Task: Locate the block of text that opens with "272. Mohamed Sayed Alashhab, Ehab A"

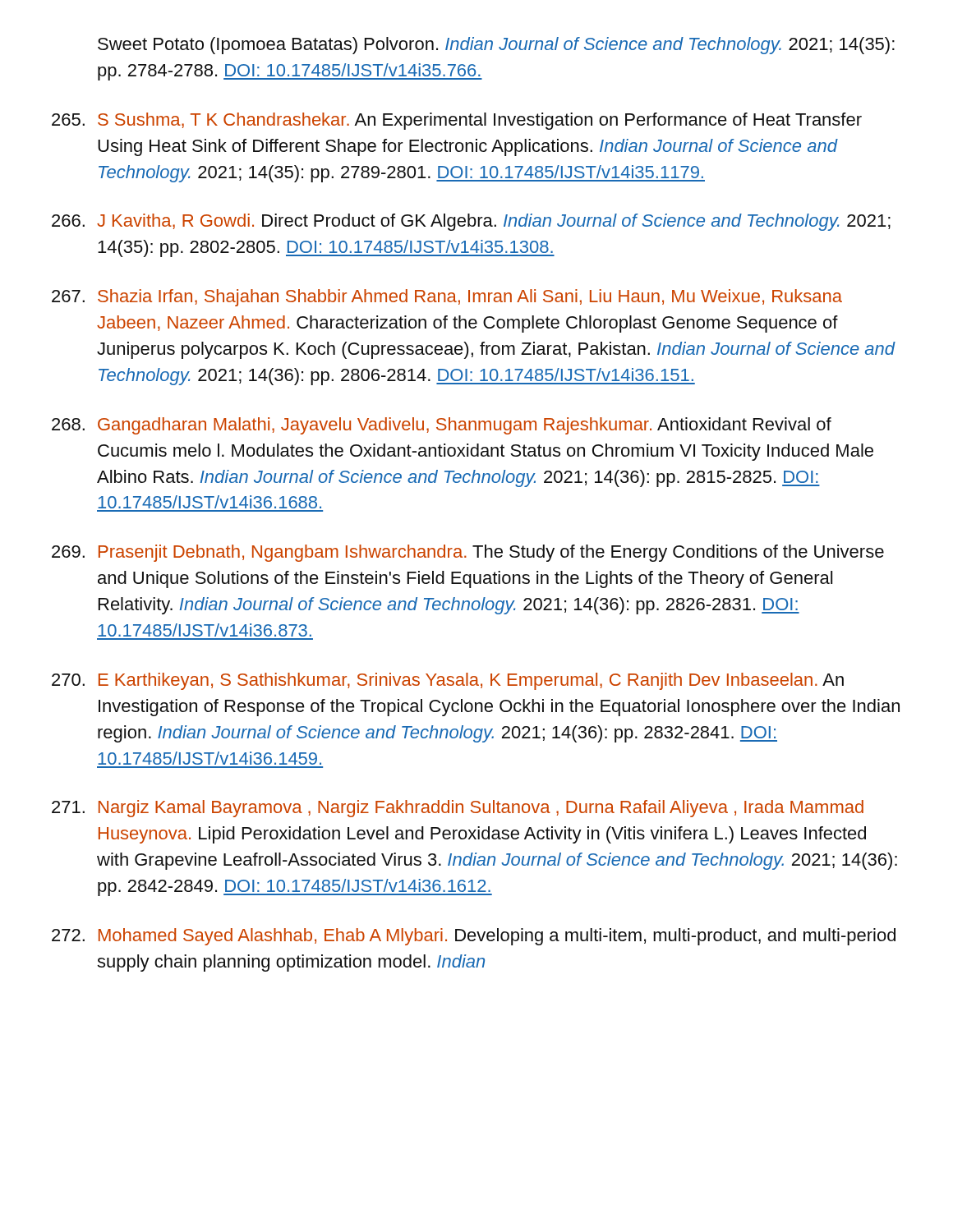Action: coord(476,949)
